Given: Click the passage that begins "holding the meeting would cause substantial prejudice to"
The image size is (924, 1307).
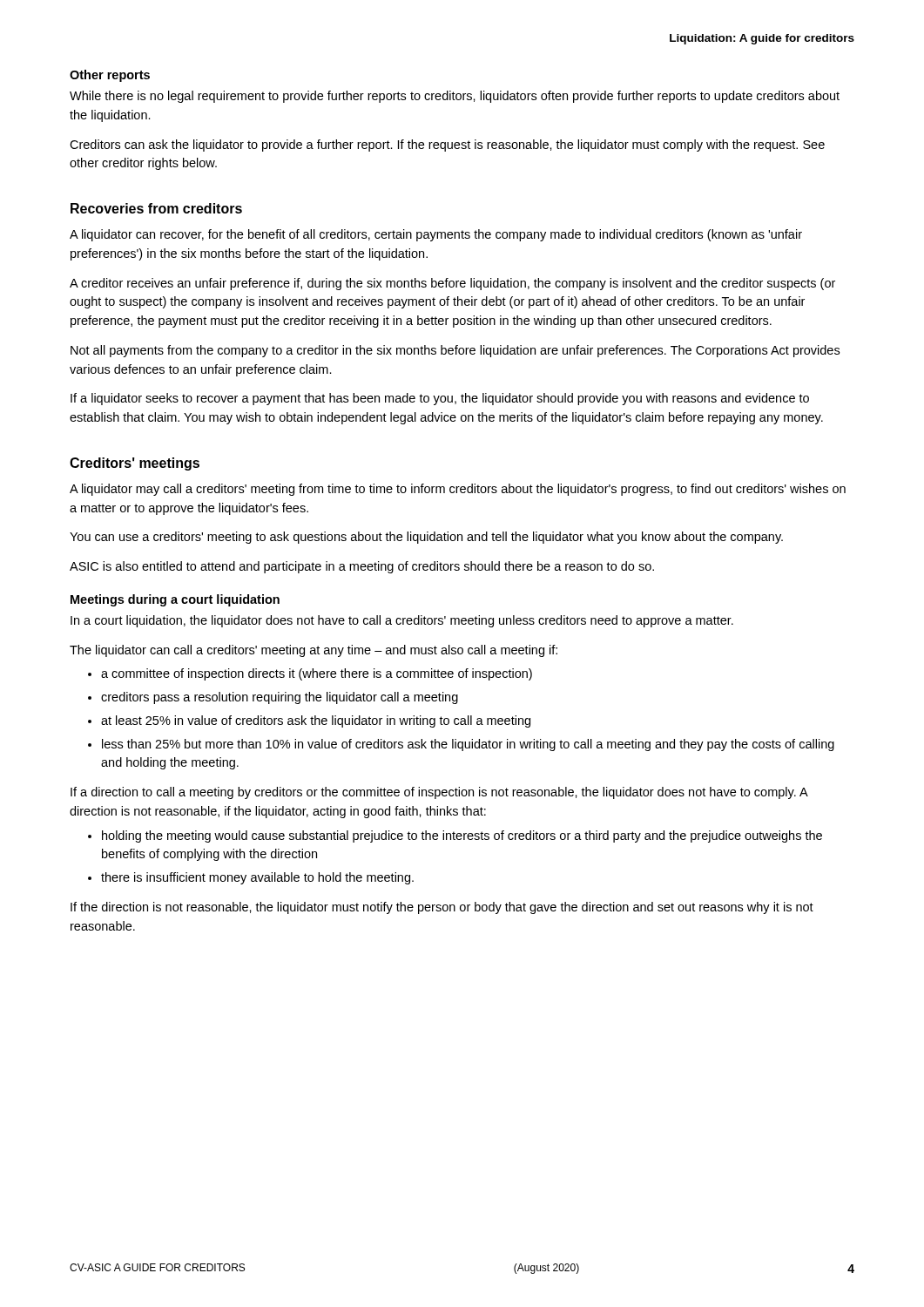Looking at the screenshot, I should click(462, 845).
